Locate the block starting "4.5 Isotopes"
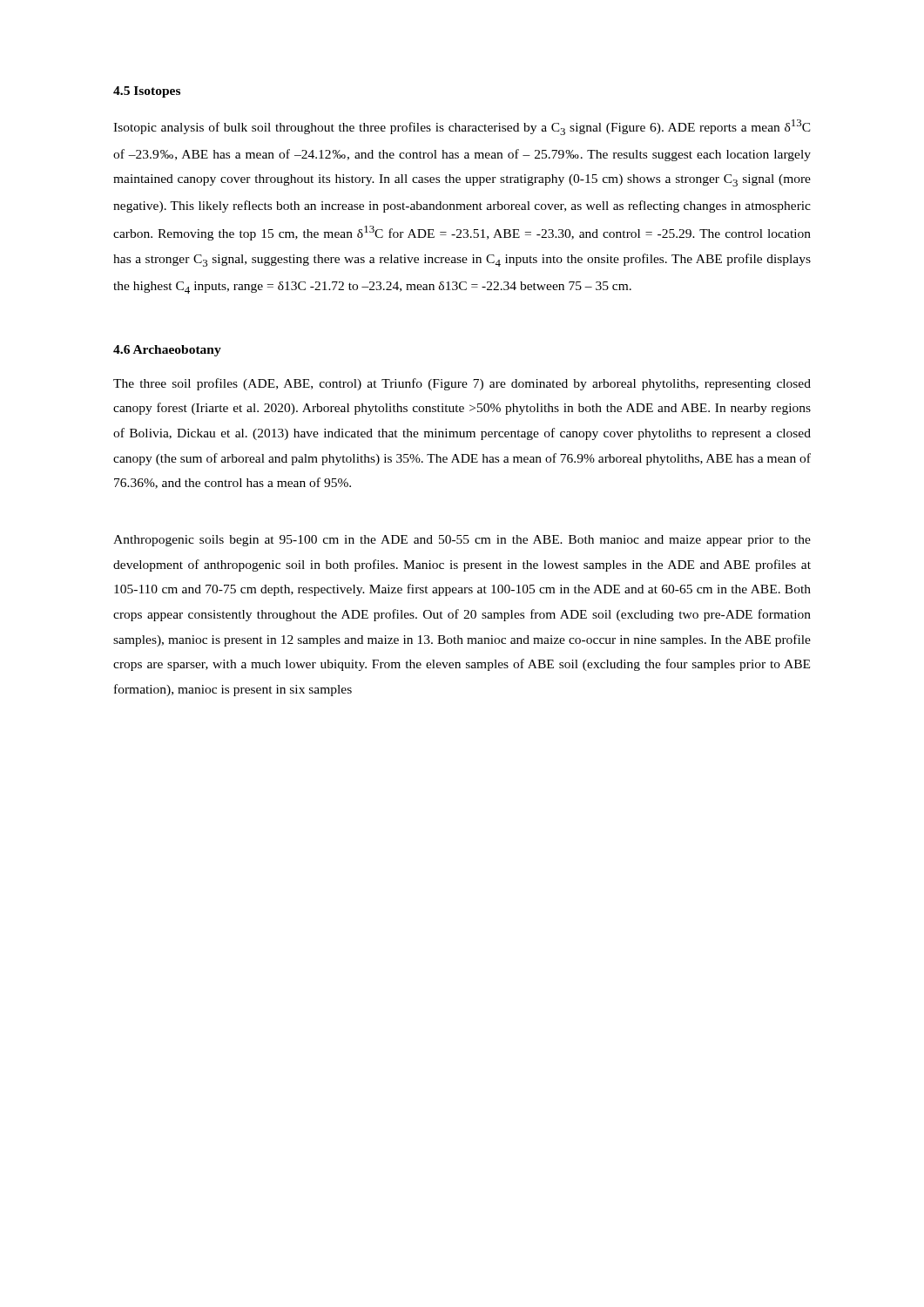 tap(147, 90)
